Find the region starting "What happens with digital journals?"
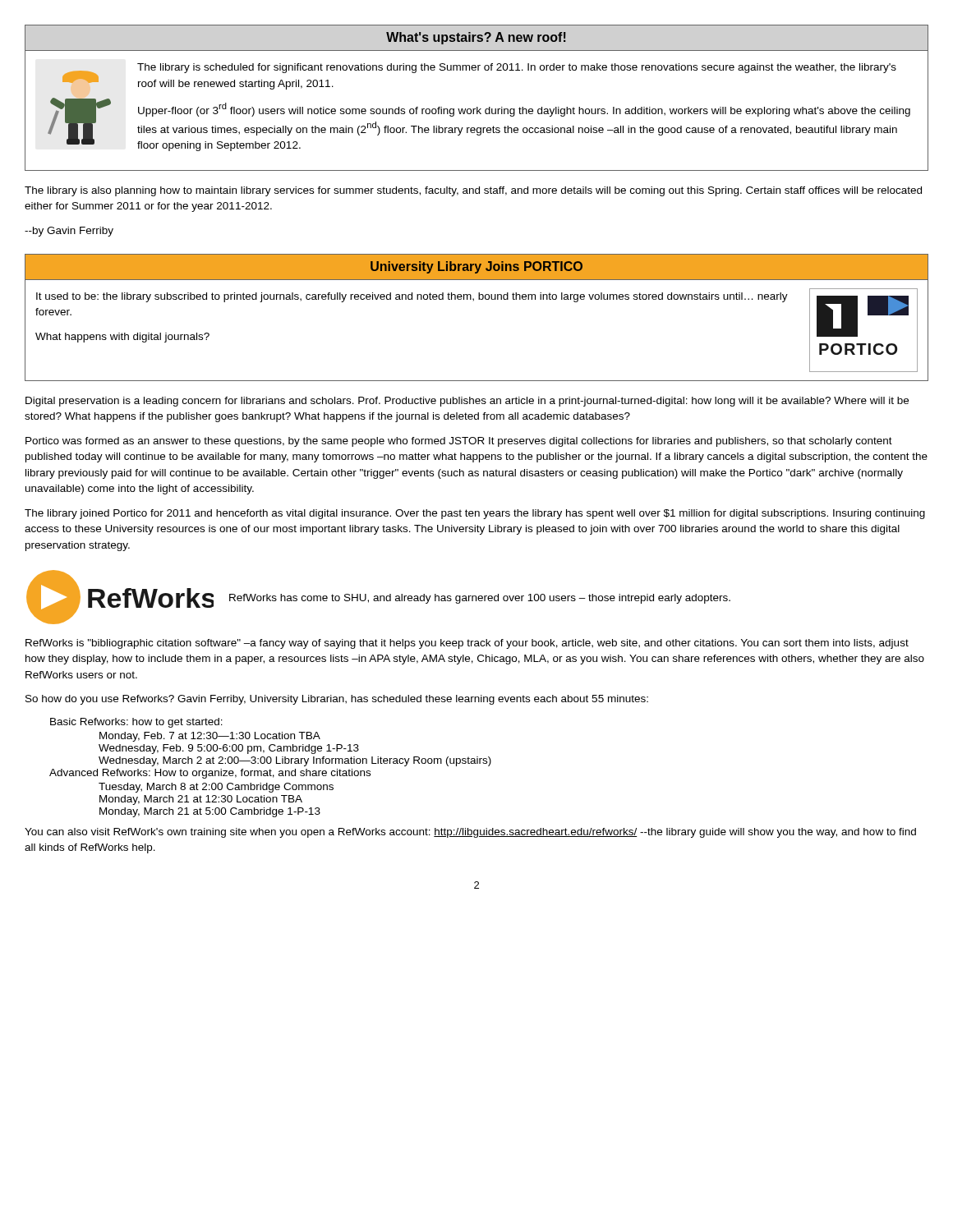Screen dimensions: 1232x953 pos(122,338)
